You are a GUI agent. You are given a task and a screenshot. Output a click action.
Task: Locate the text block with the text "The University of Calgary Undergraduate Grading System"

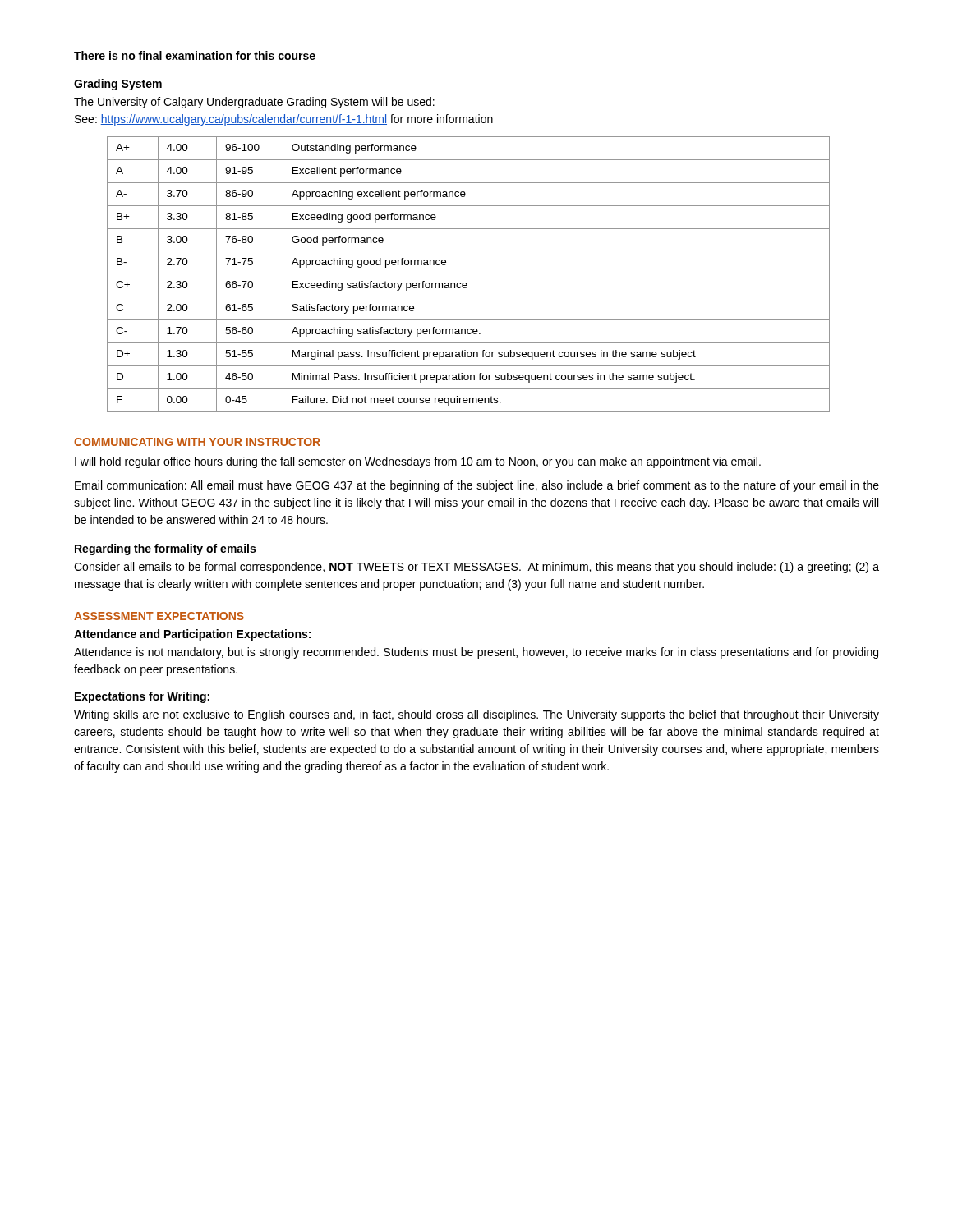click(x=284, y=110)
